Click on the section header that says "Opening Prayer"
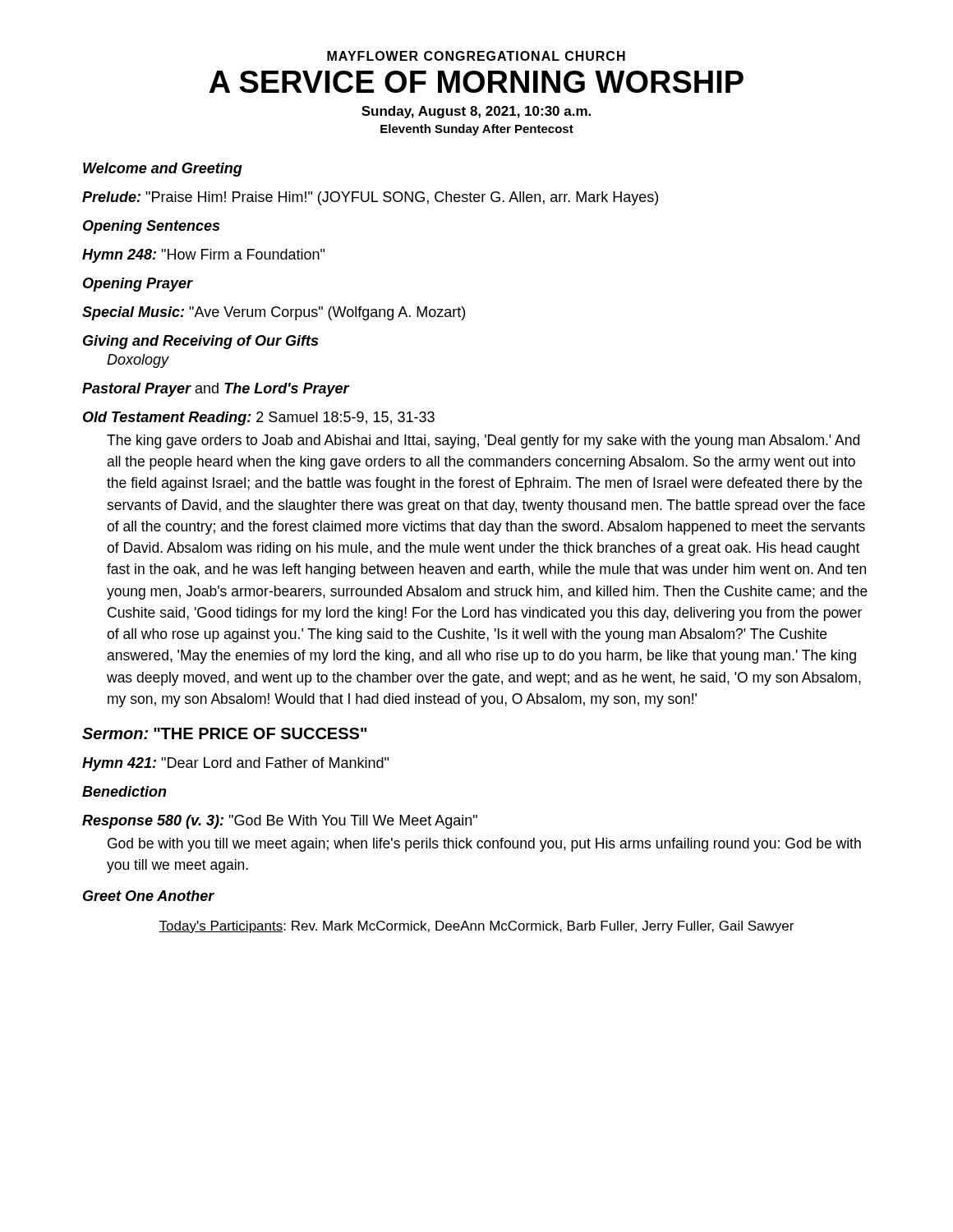953x1232 pixels. 137,283
